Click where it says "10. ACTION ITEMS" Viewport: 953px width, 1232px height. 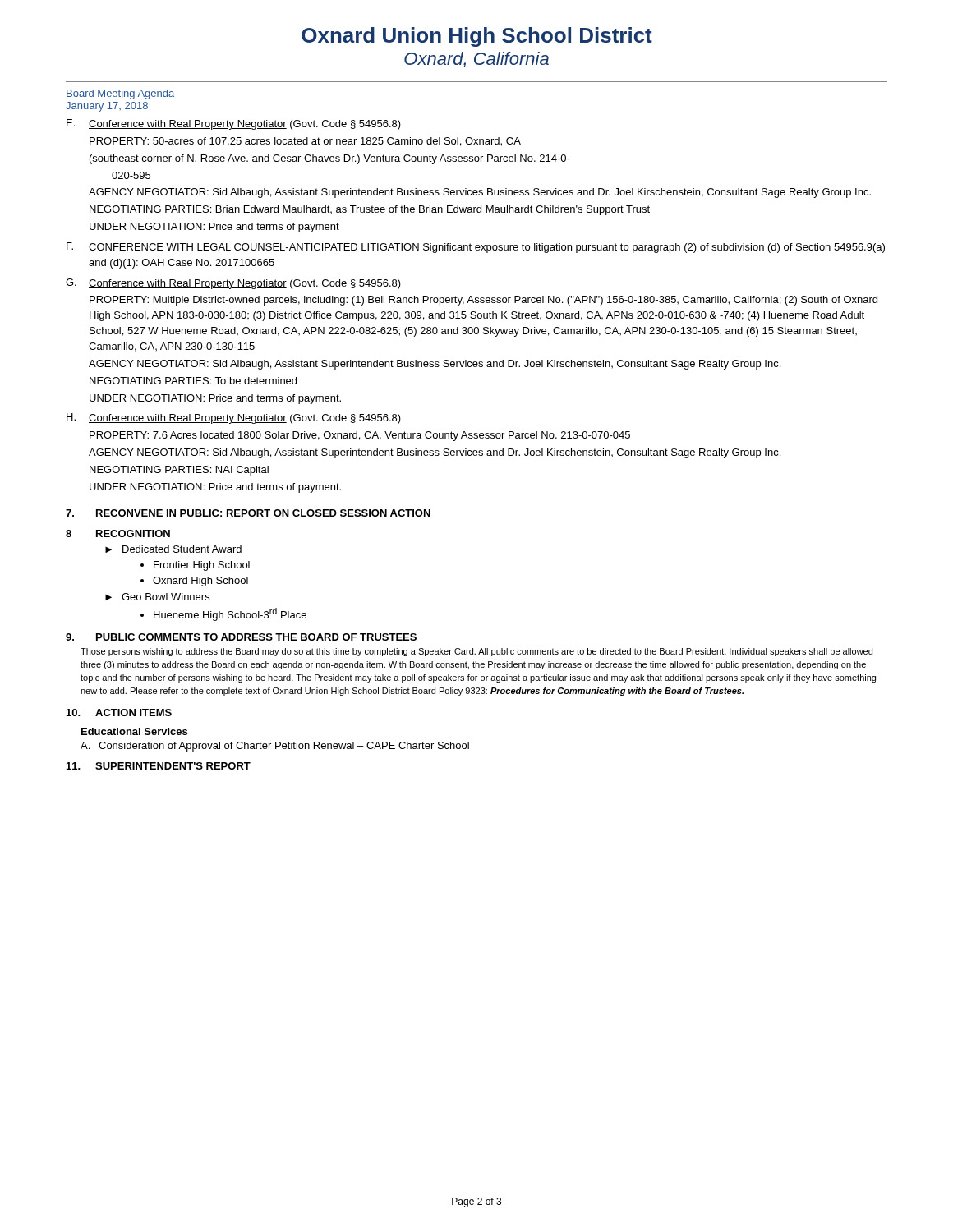coord(119,713)
